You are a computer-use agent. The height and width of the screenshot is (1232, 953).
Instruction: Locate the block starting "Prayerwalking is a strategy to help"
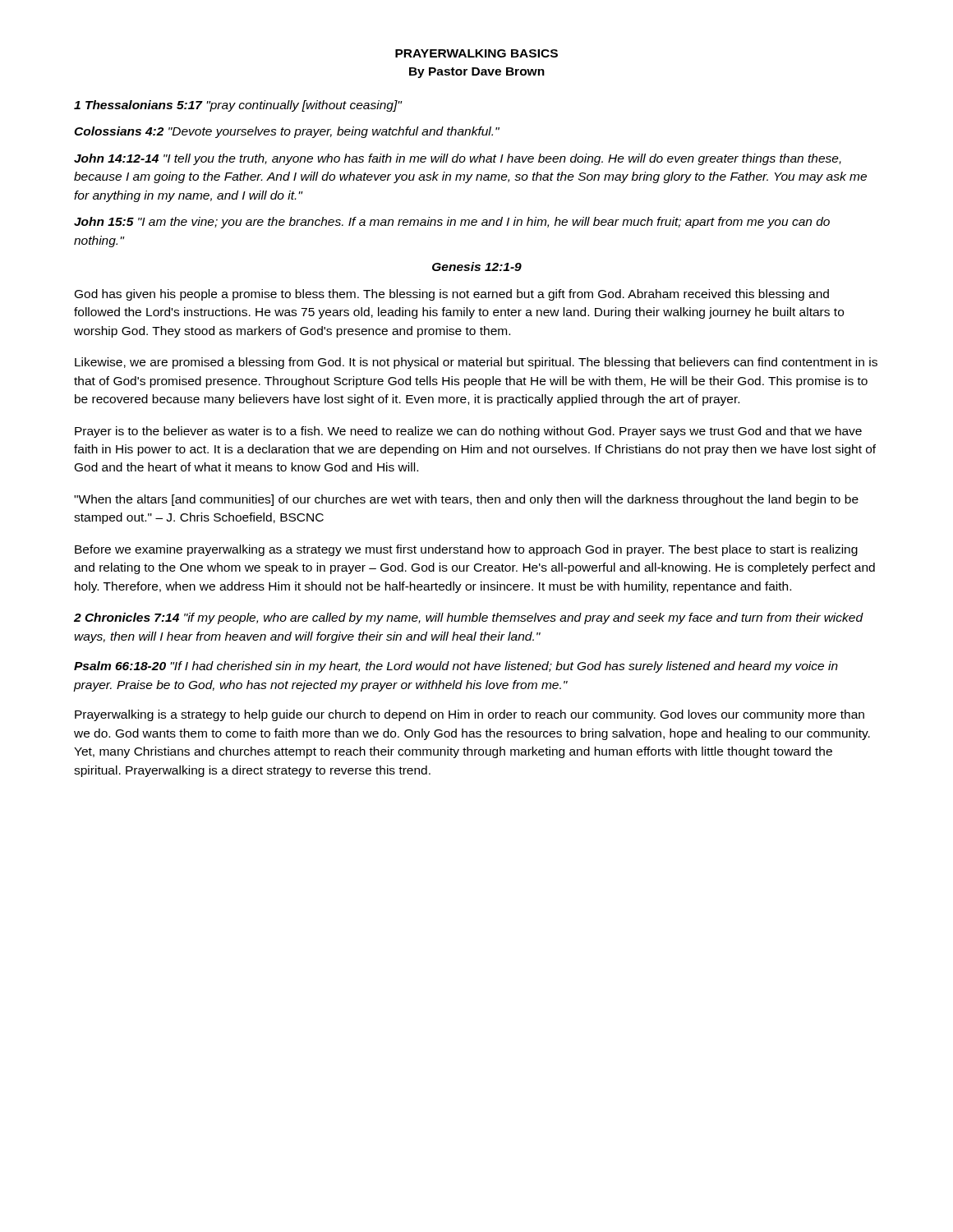tap(472, 742)
